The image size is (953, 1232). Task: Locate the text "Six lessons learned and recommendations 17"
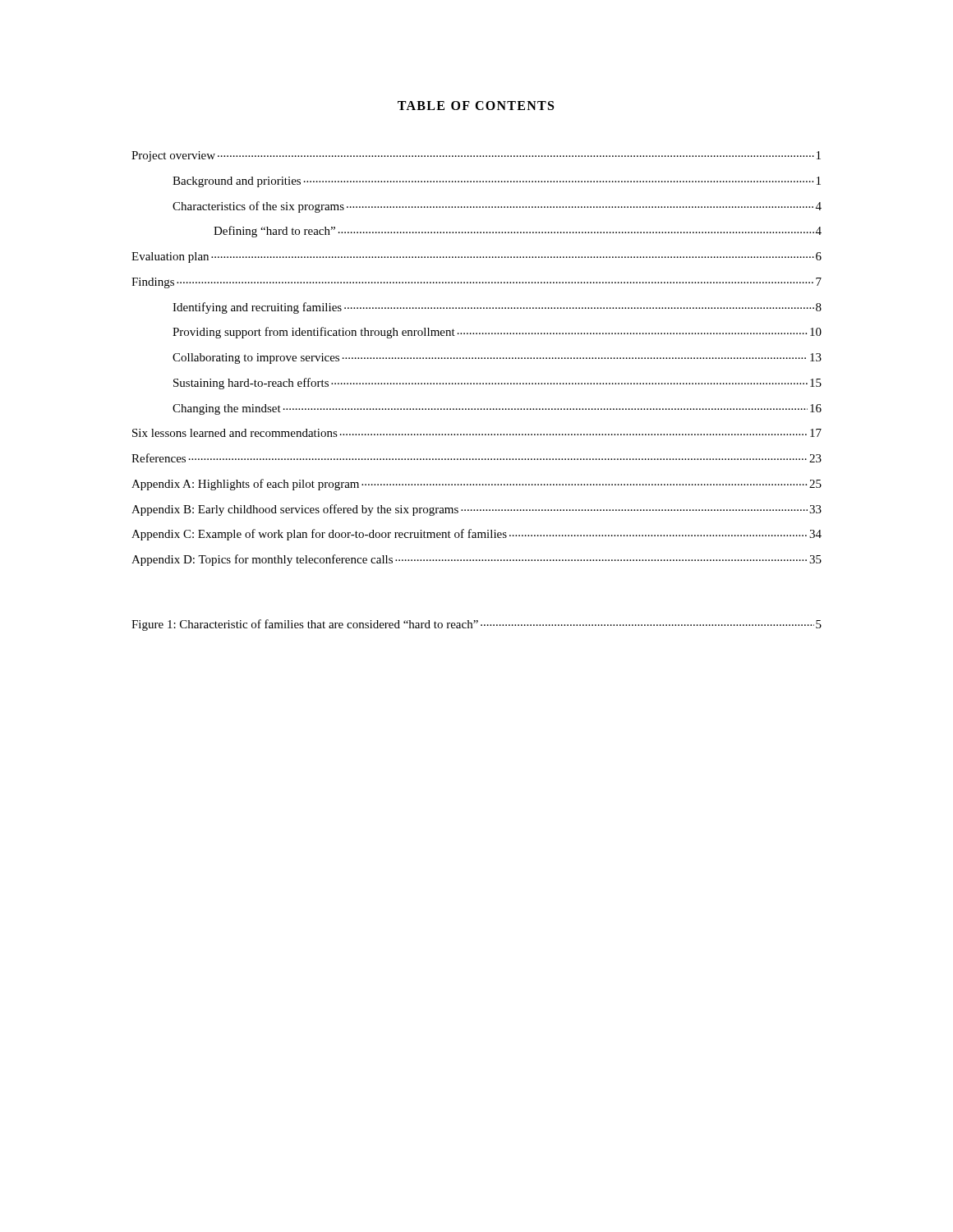pyautogui.click(x=476, y=433)
